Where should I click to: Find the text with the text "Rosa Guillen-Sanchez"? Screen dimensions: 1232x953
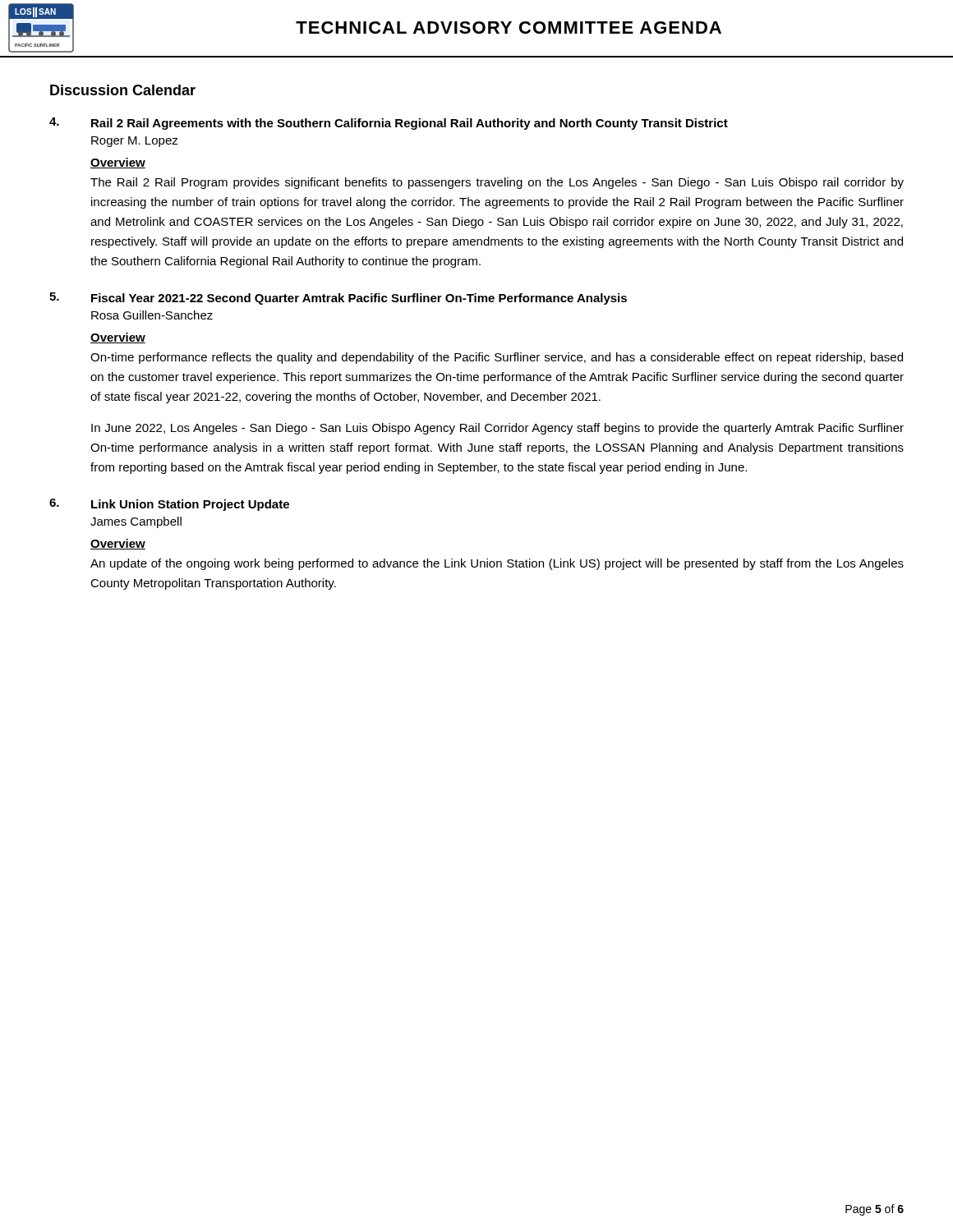[x=152, y=315]
